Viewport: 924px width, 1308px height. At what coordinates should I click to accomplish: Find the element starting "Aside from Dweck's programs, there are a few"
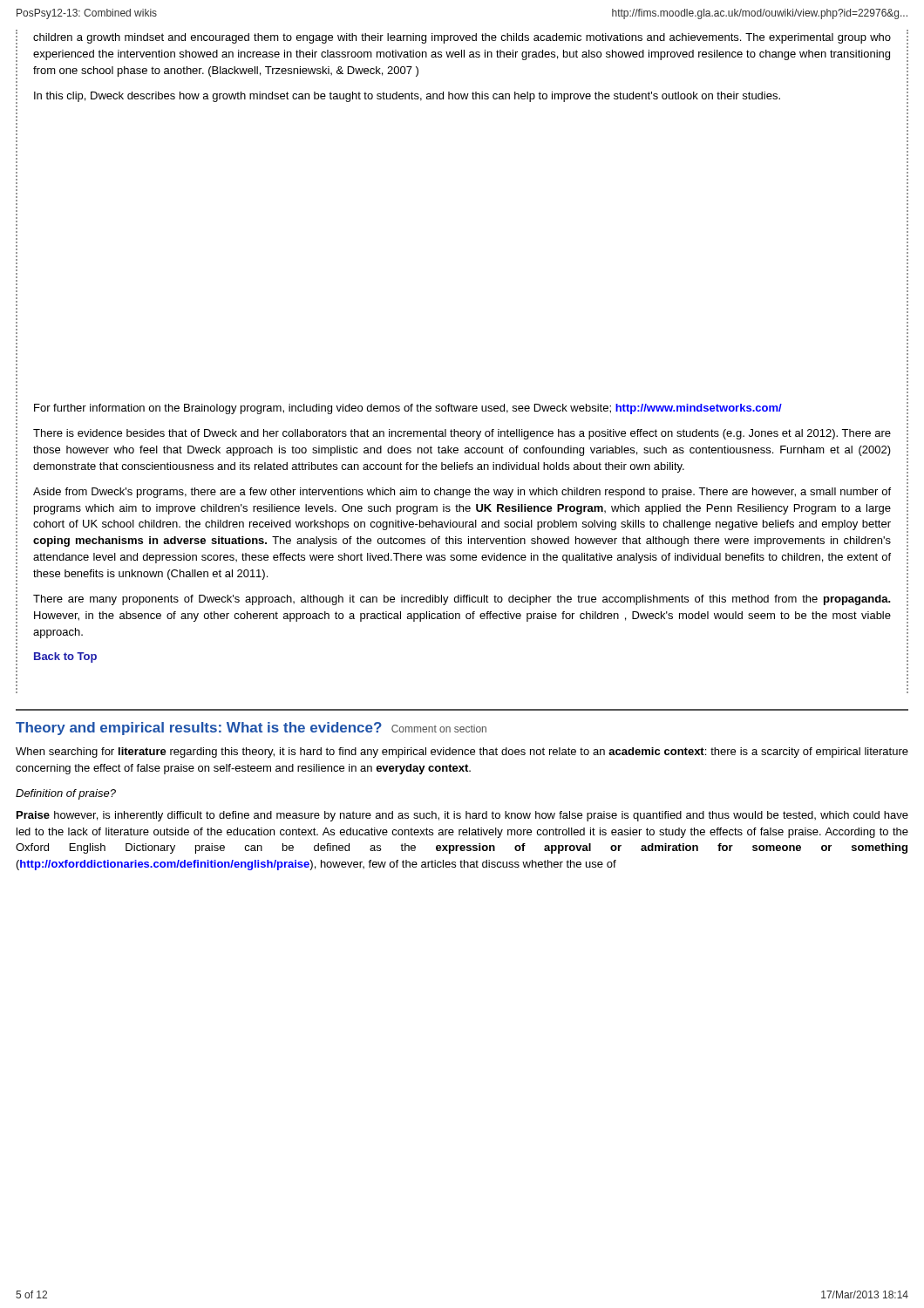[462, 532]
